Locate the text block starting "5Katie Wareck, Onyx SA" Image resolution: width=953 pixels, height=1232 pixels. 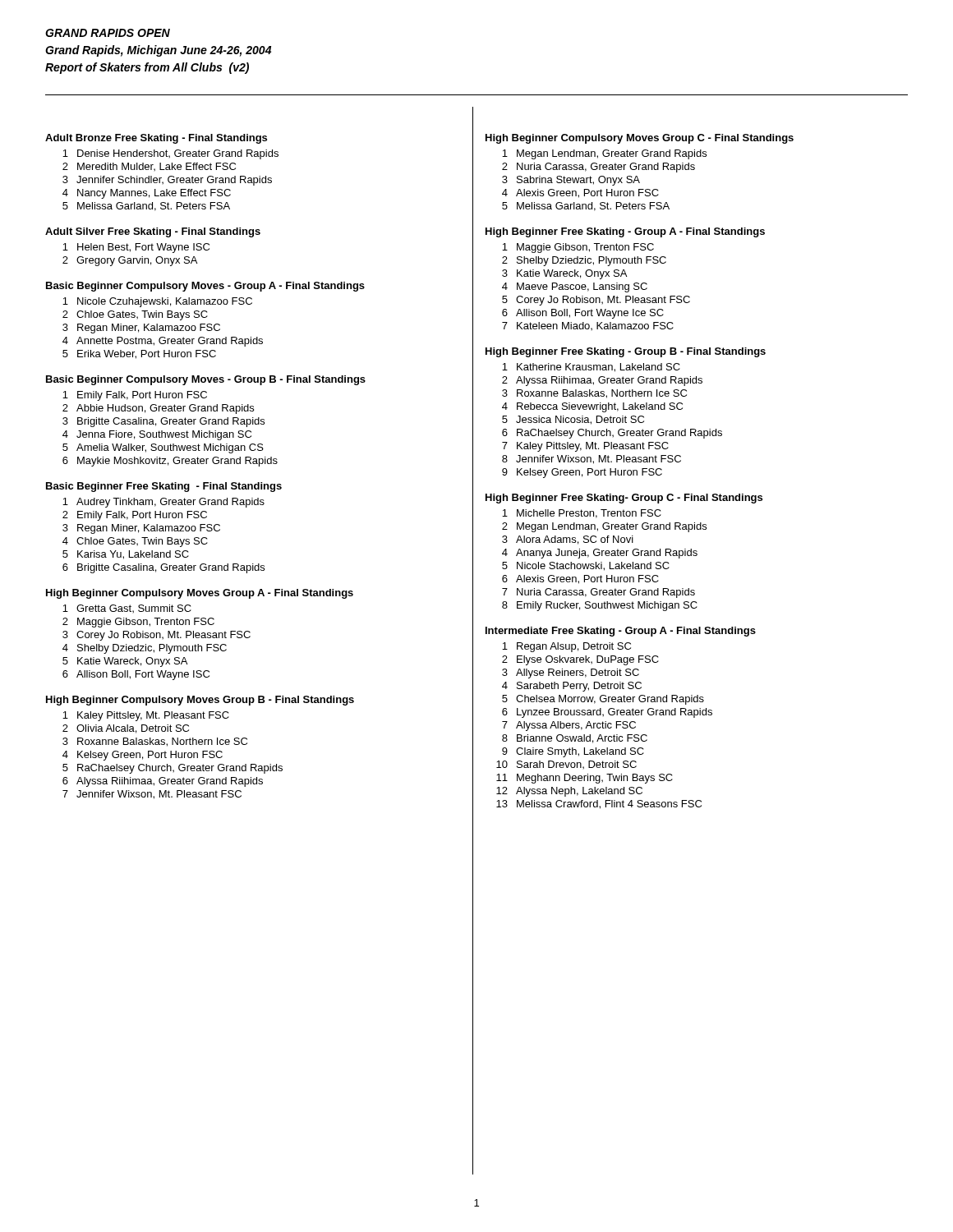(x=125, y=662)
